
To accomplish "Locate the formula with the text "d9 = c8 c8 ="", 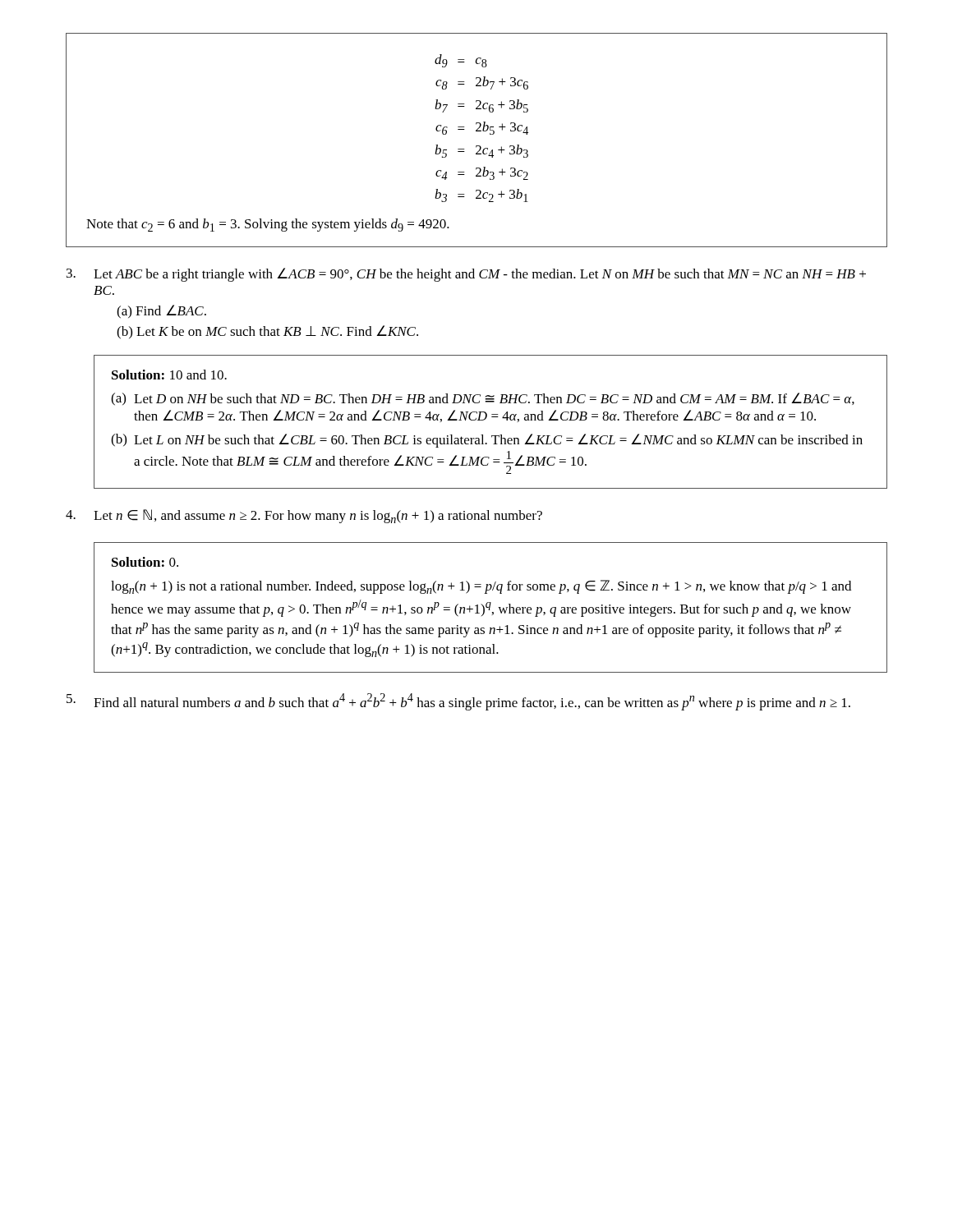I will pos(476,143).
